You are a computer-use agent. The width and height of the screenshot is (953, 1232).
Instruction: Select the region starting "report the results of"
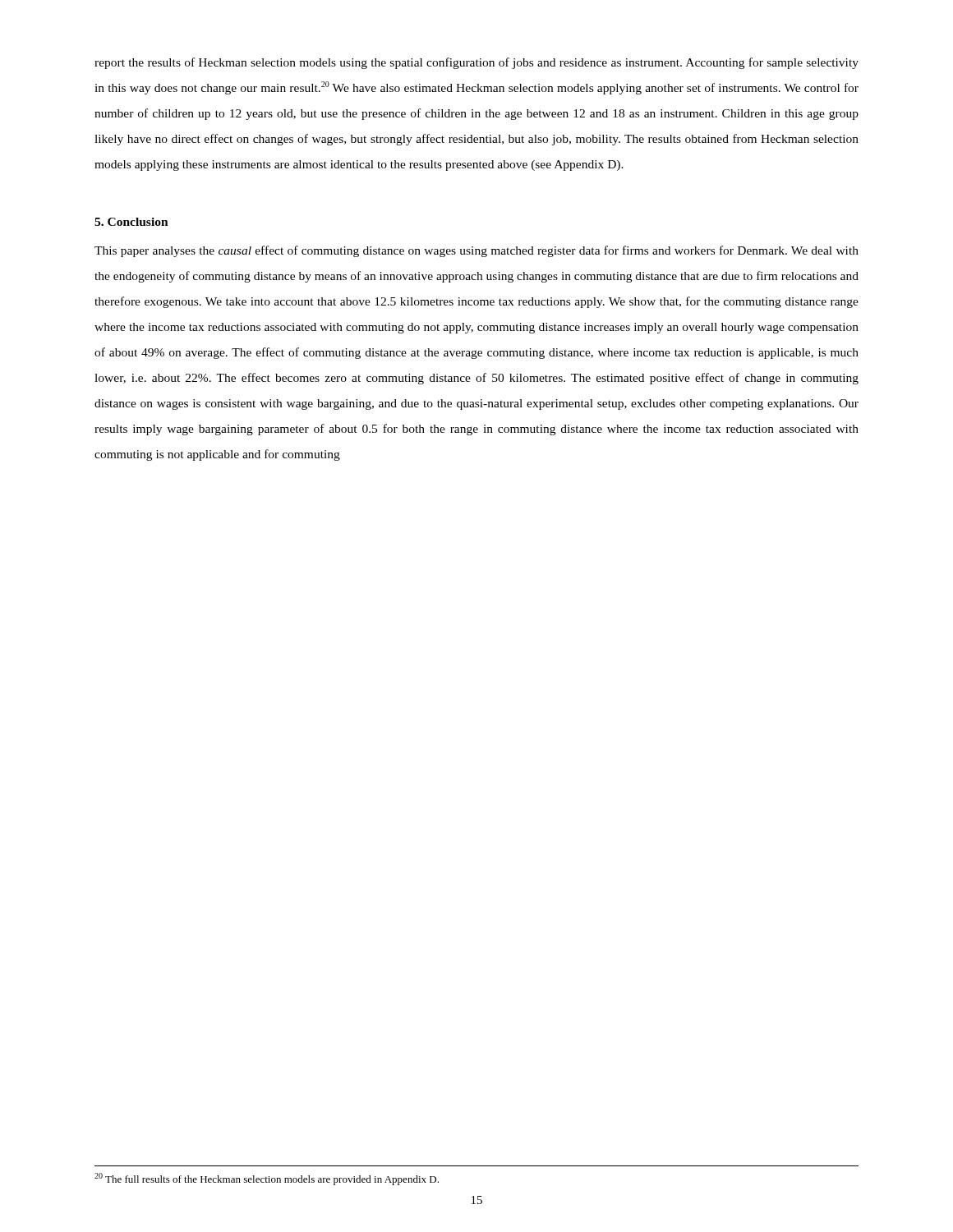pyautogui.click(x=476, y=113)
